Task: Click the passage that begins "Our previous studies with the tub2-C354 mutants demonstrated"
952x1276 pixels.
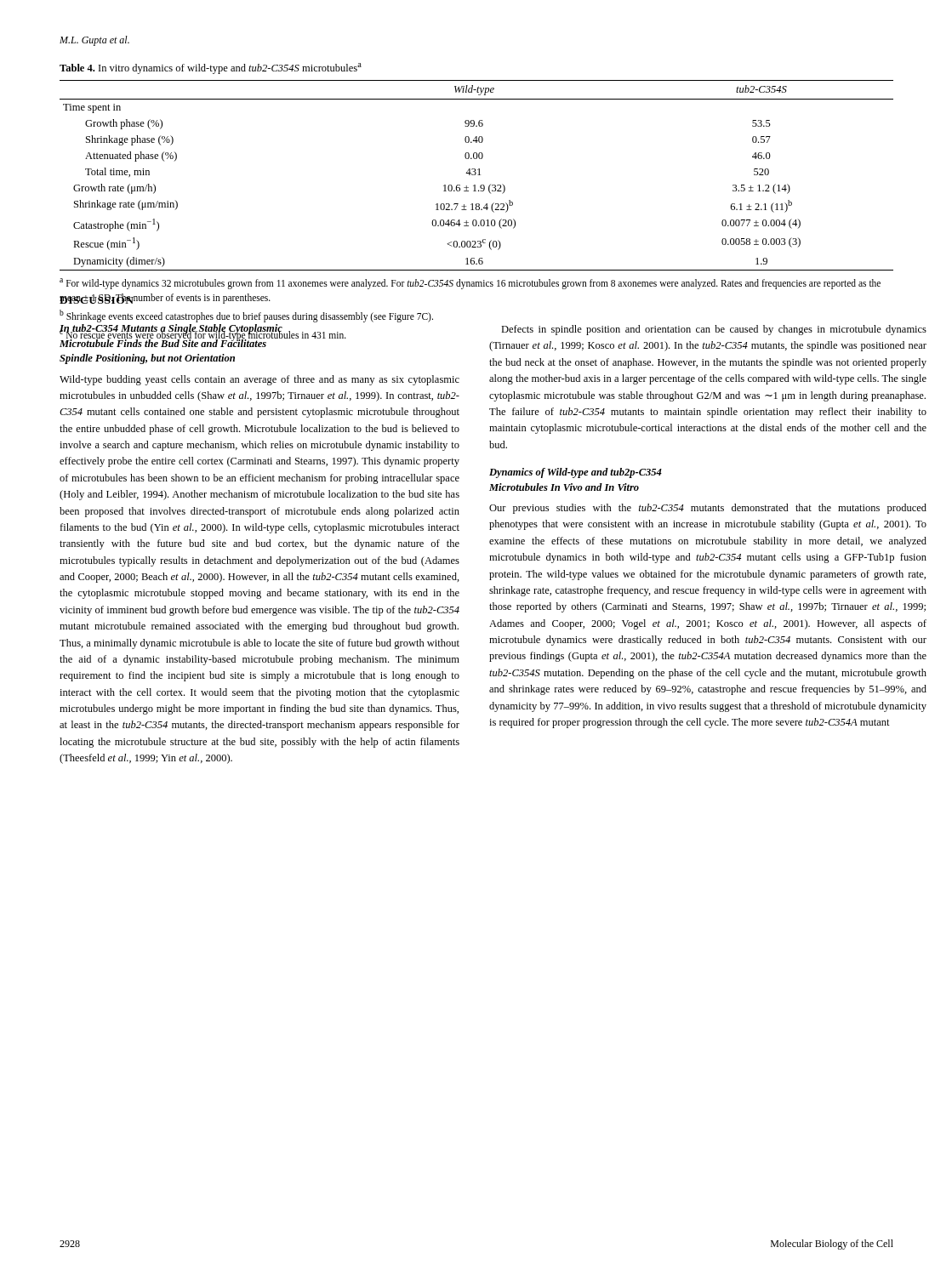Action: 708,616
